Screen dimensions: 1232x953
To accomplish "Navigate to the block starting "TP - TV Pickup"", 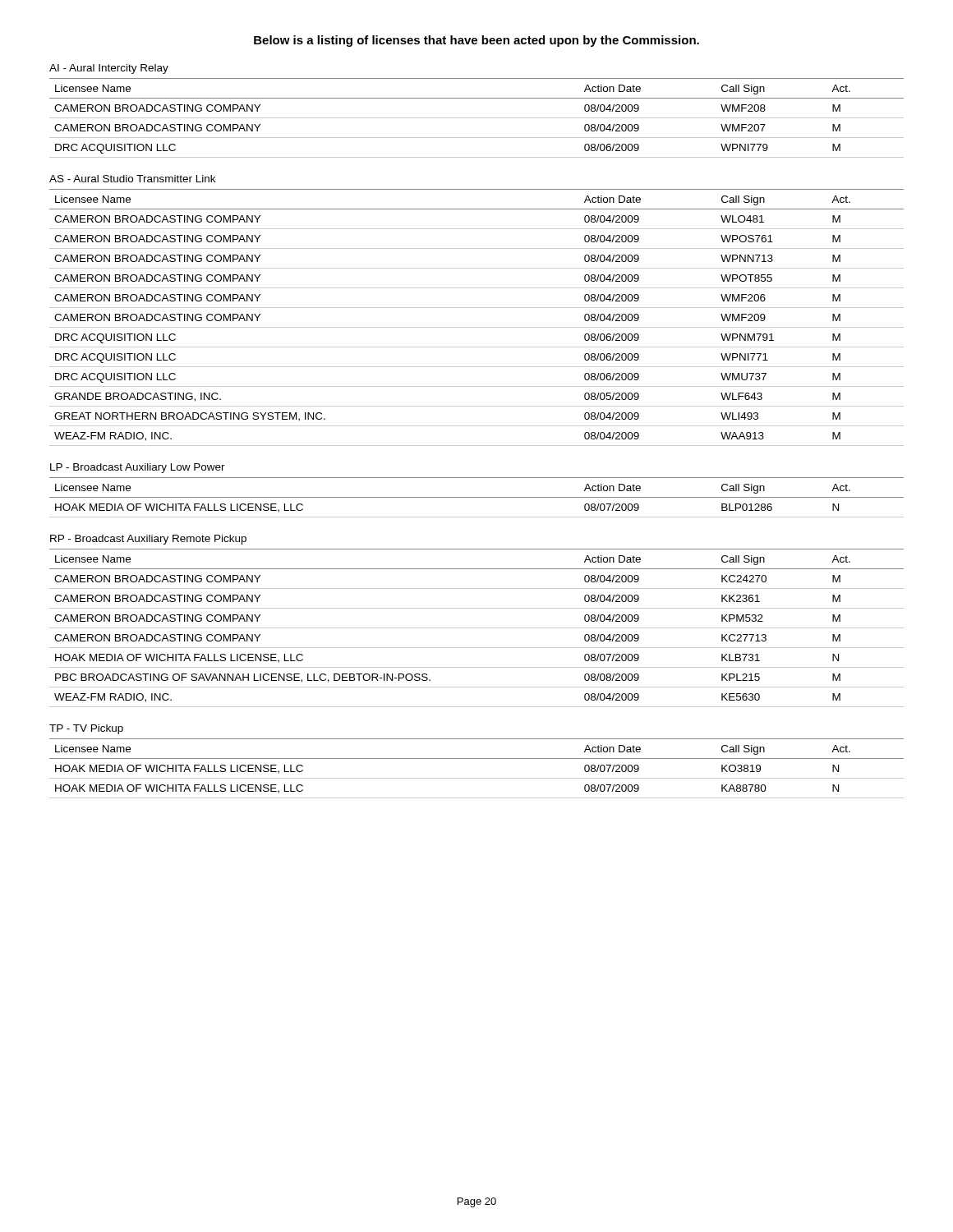I will (86, 728).
